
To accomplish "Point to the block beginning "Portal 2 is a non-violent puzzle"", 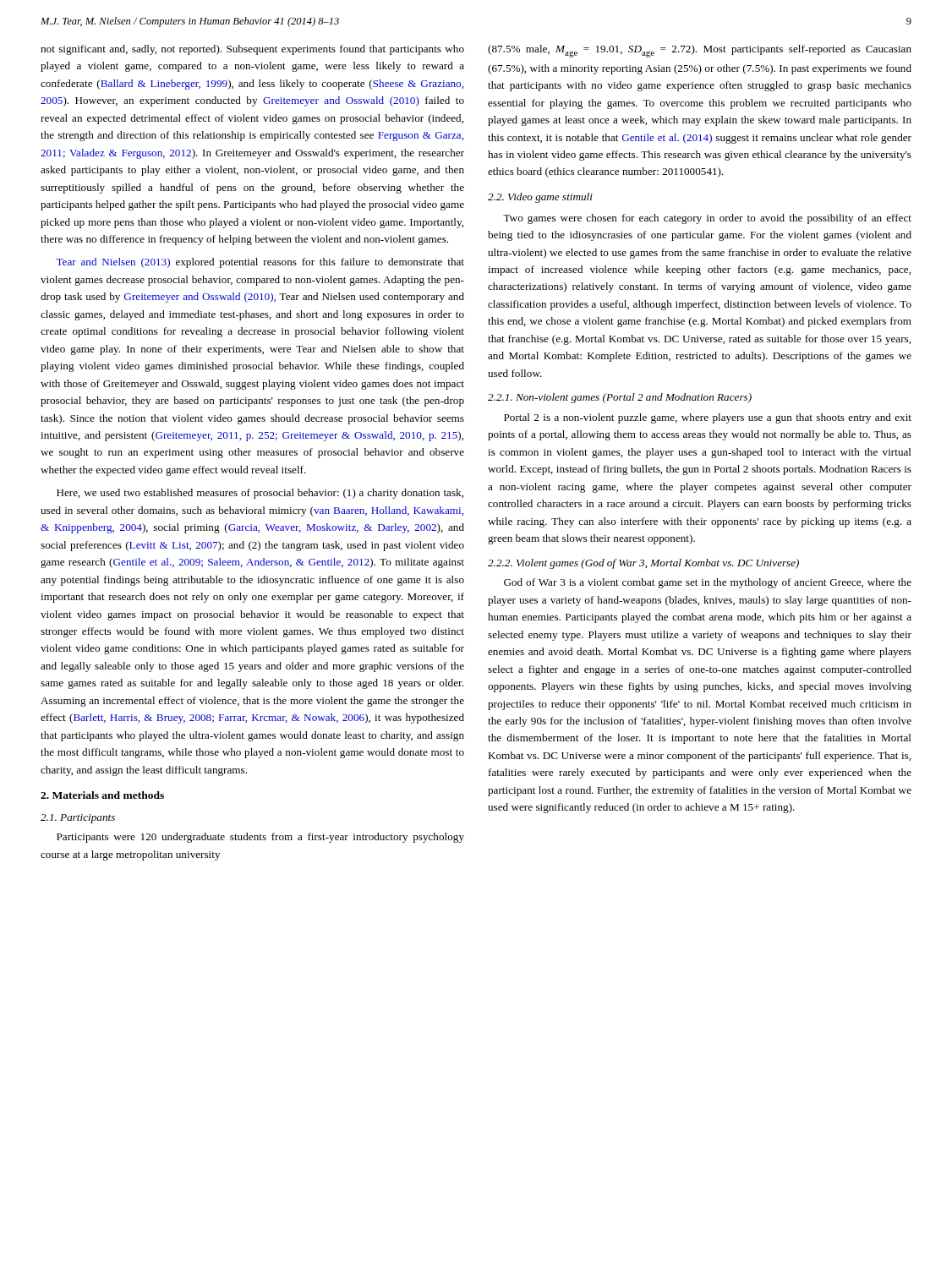I will click(700, 478).
